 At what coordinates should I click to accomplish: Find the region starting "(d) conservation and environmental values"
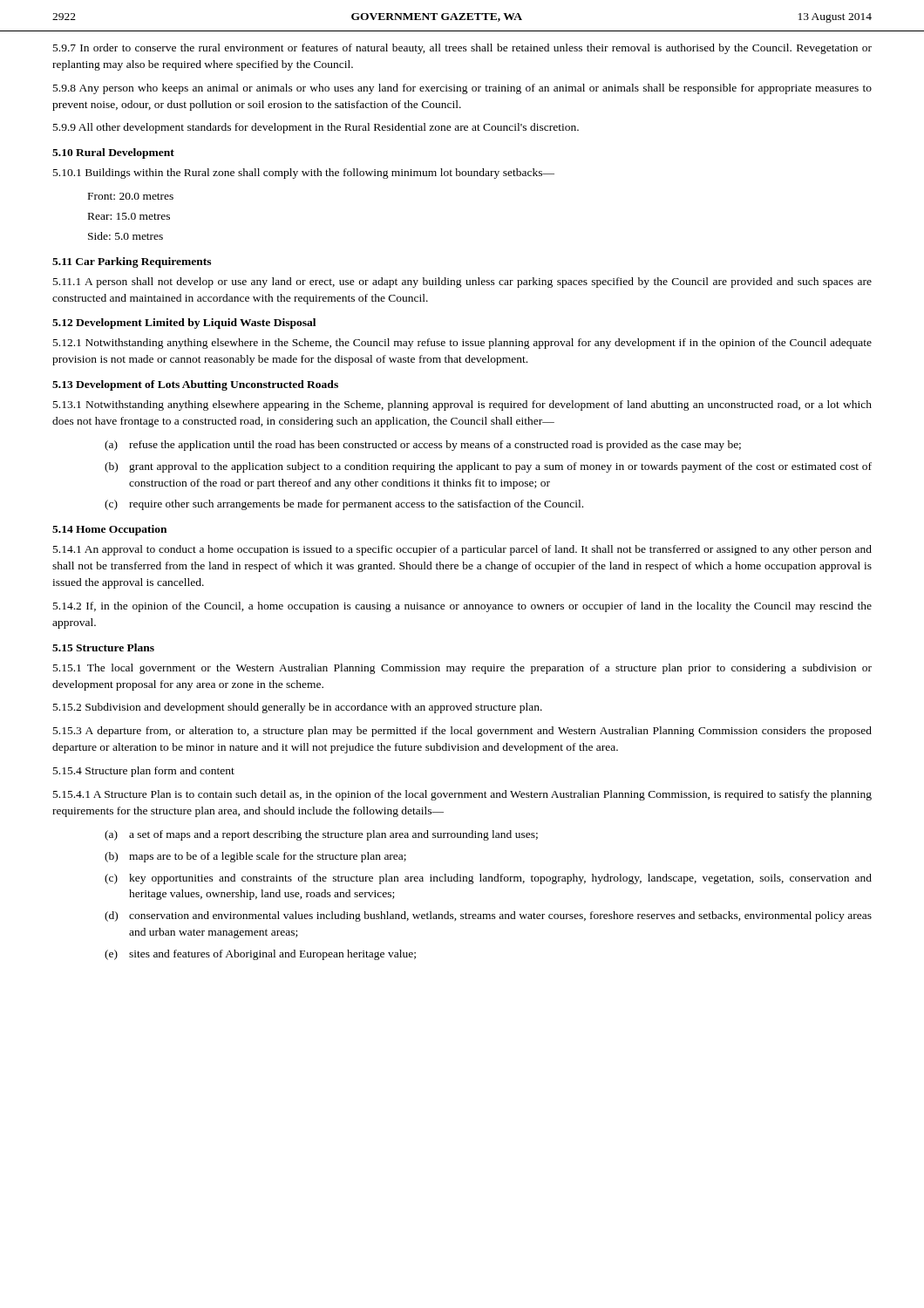(479, 924)
